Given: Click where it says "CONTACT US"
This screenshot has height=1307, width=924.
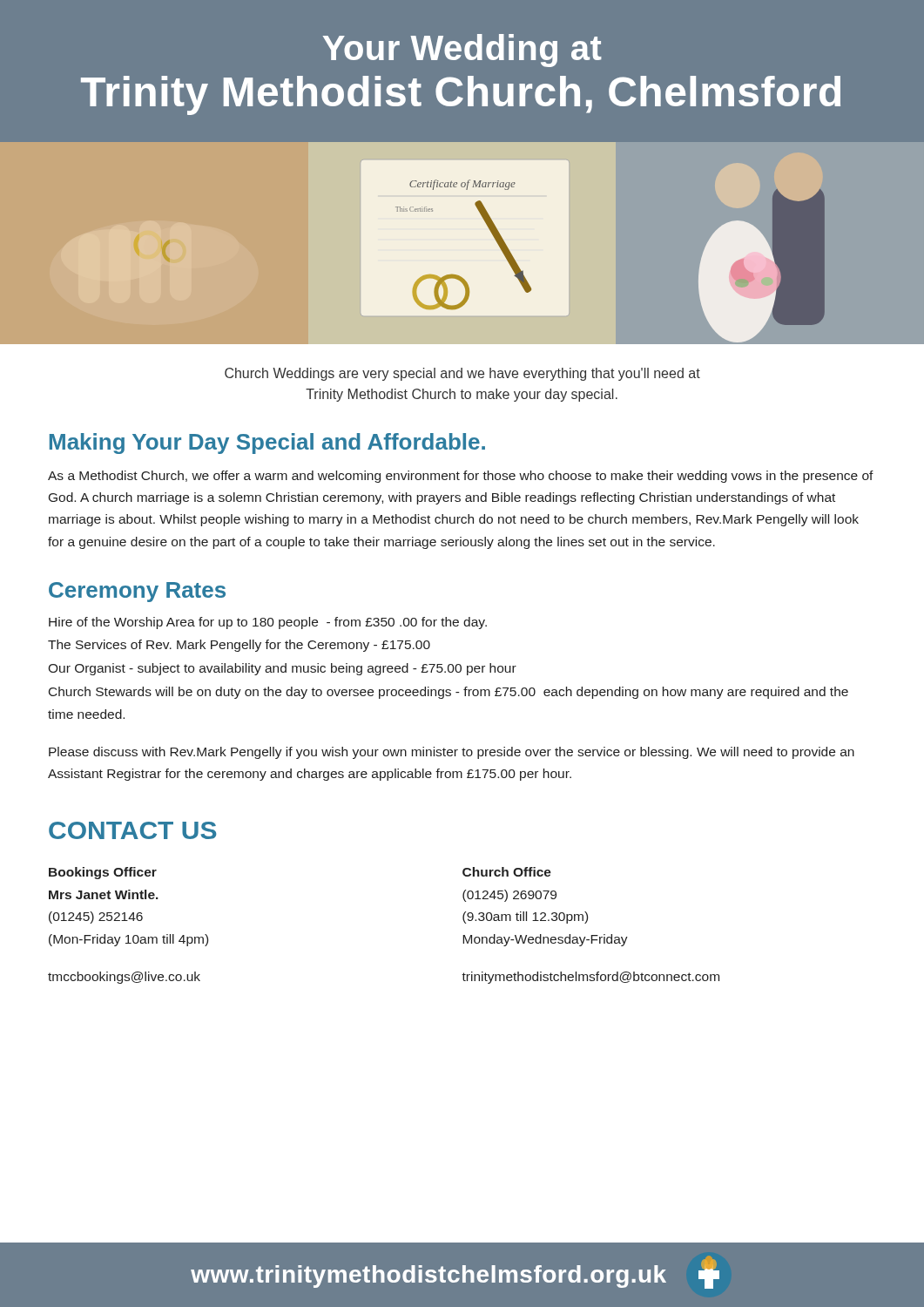Looking at the screenshot, I should (x=133, y=830).
